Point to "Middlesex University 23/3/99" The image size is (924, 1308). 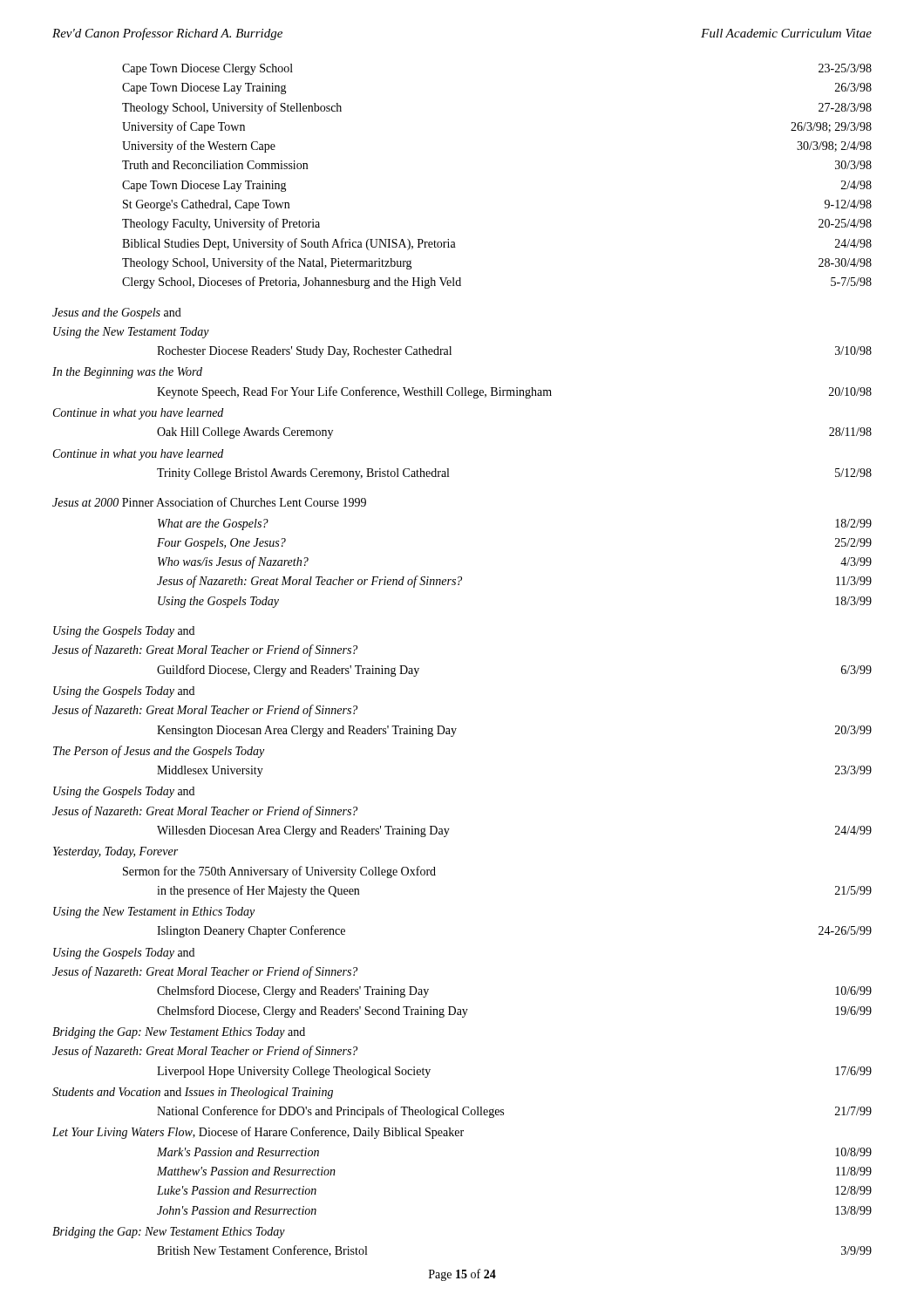214,771
